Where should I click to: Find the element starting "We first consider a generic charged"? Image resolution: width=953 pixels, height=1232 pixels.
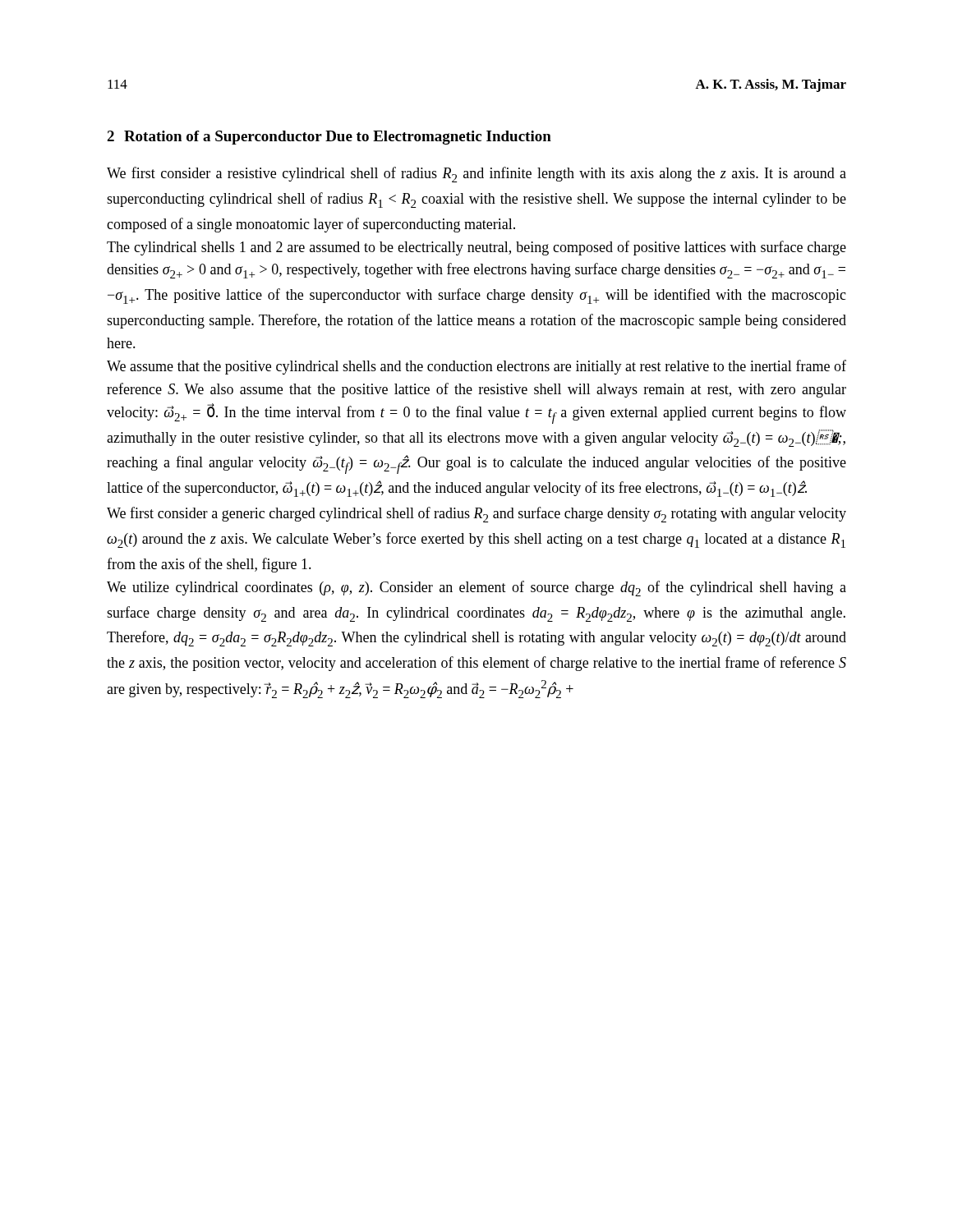tap(476, 540)
